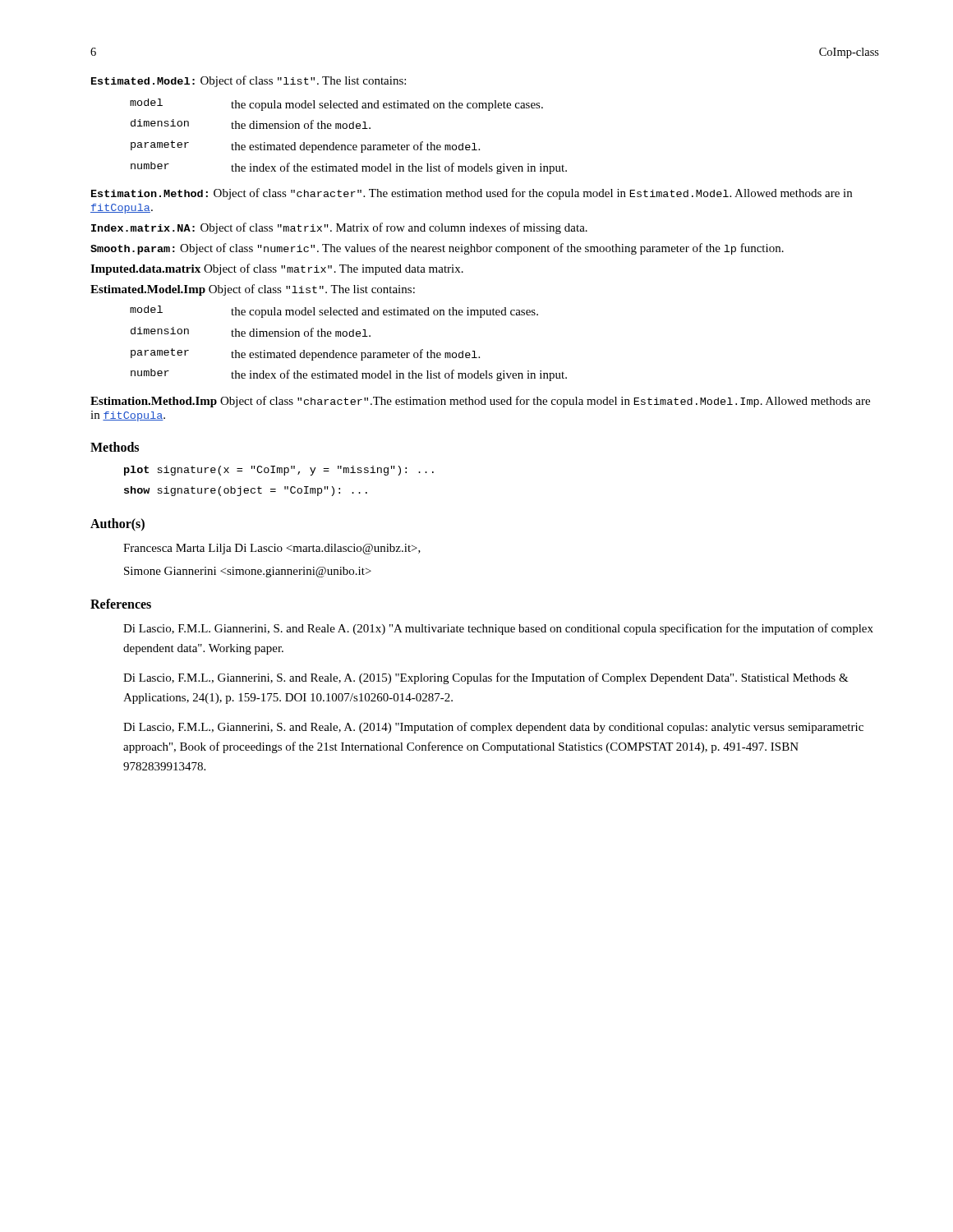The width and height of the screenshot is (953, 1232).
Task: Click on the text with the text "Simone Giannerini"
Action: [x=247, y=571]
